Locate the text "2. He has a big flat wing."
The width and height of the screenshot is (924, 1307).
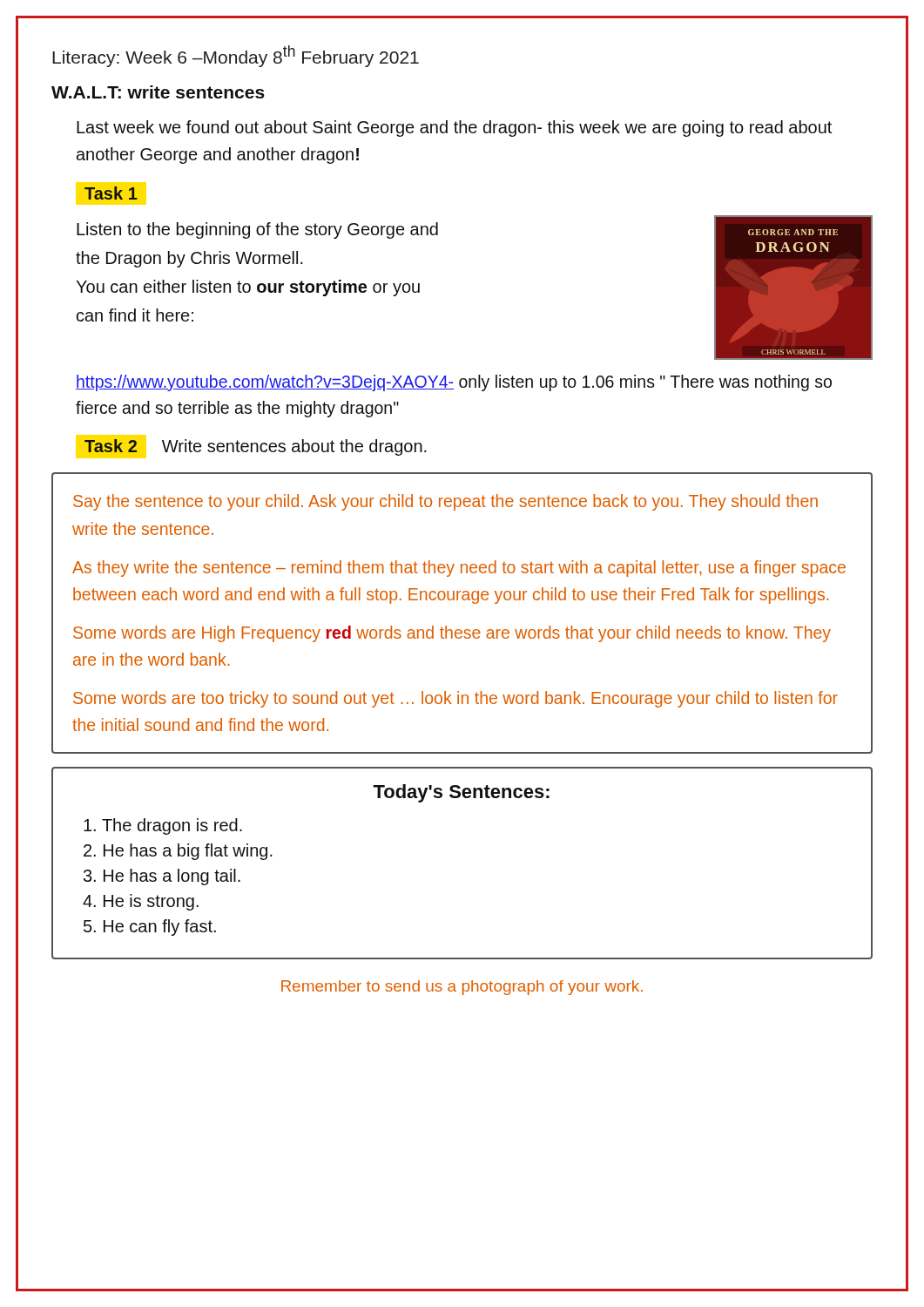178,850
